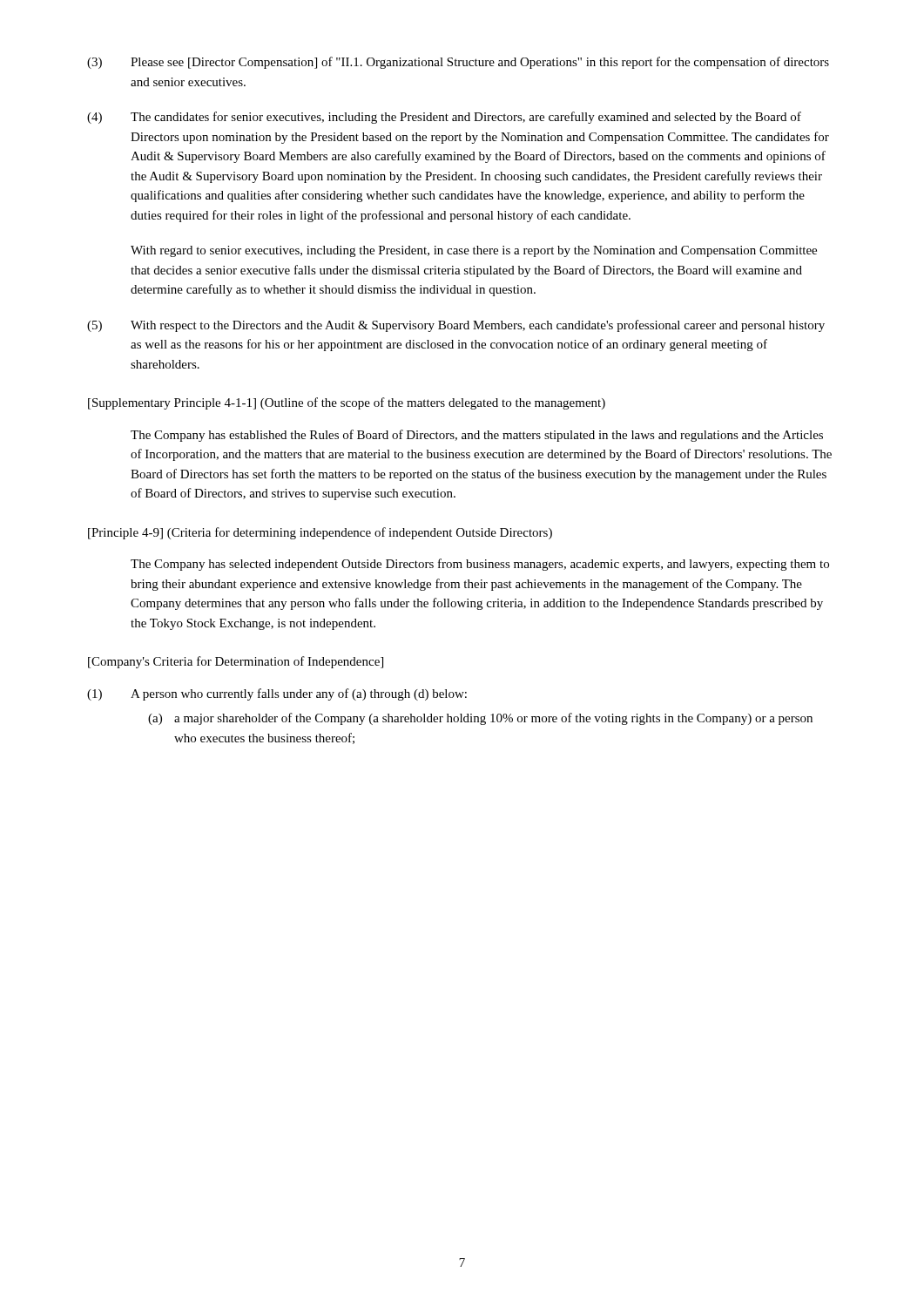The width and height of the screenshot is (924, 1307).
Task: Locate the list item containing "(3) Please see [Director Compensation] of "II.1."
Action: pos(462,72)
